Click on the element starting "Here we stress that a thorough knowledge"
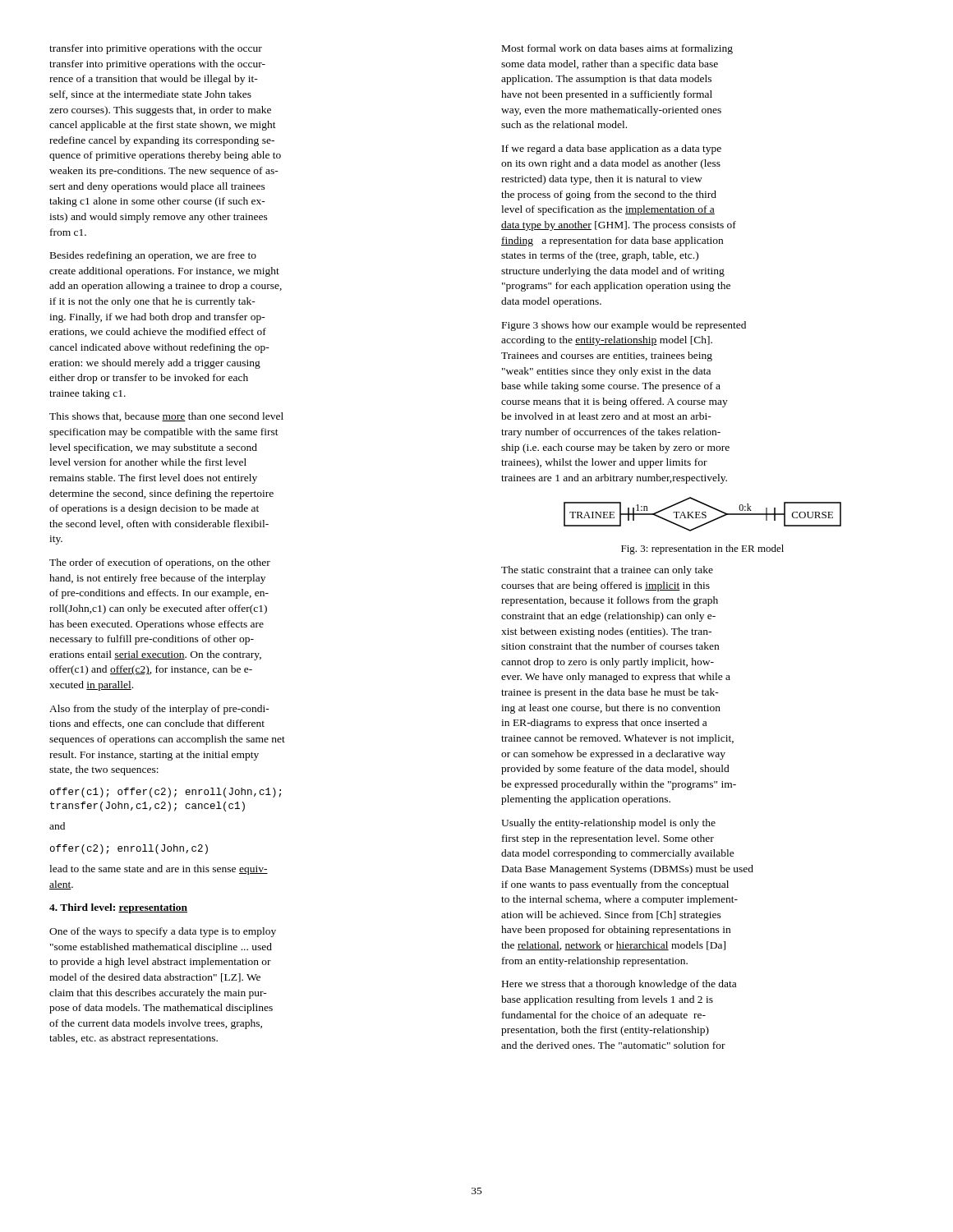Image resolution: width=953 pixels, height=1232 pixels. click(619, 1014)
